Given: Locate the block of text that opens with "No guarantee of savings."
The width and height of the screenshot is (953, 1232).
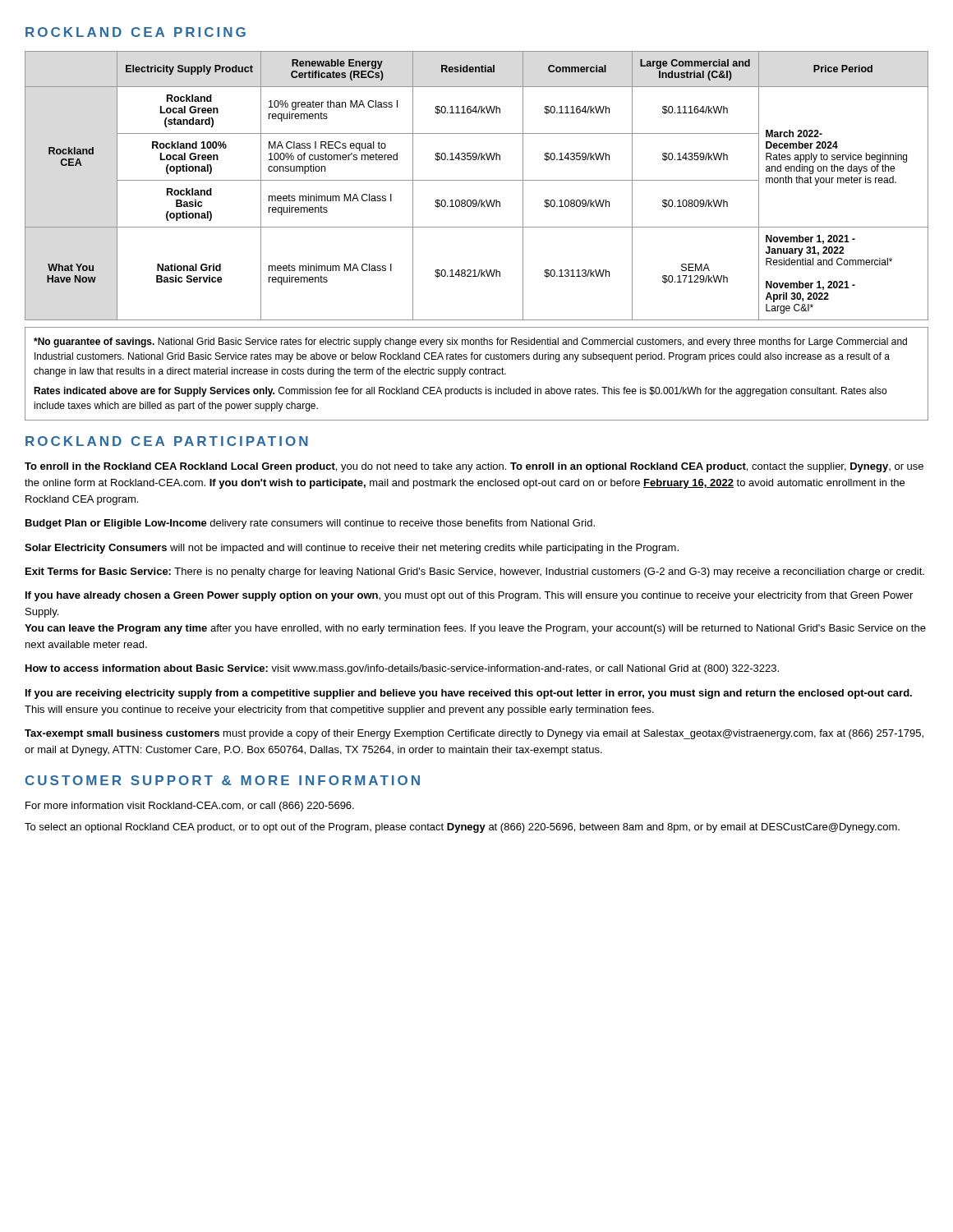Looking at the screenshot, I should click(471, 356).
